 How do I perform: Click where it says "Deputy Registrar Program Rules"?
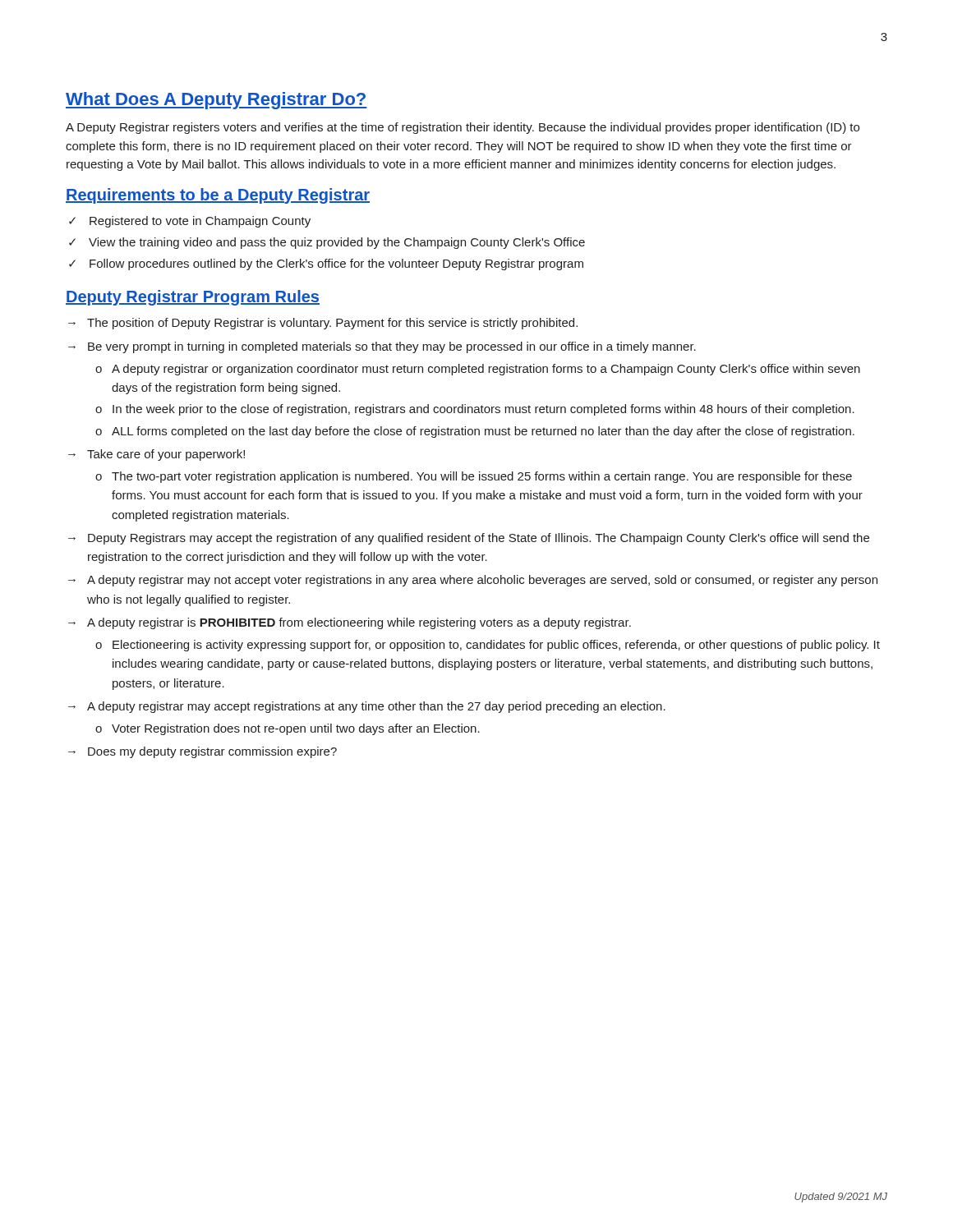193,298
